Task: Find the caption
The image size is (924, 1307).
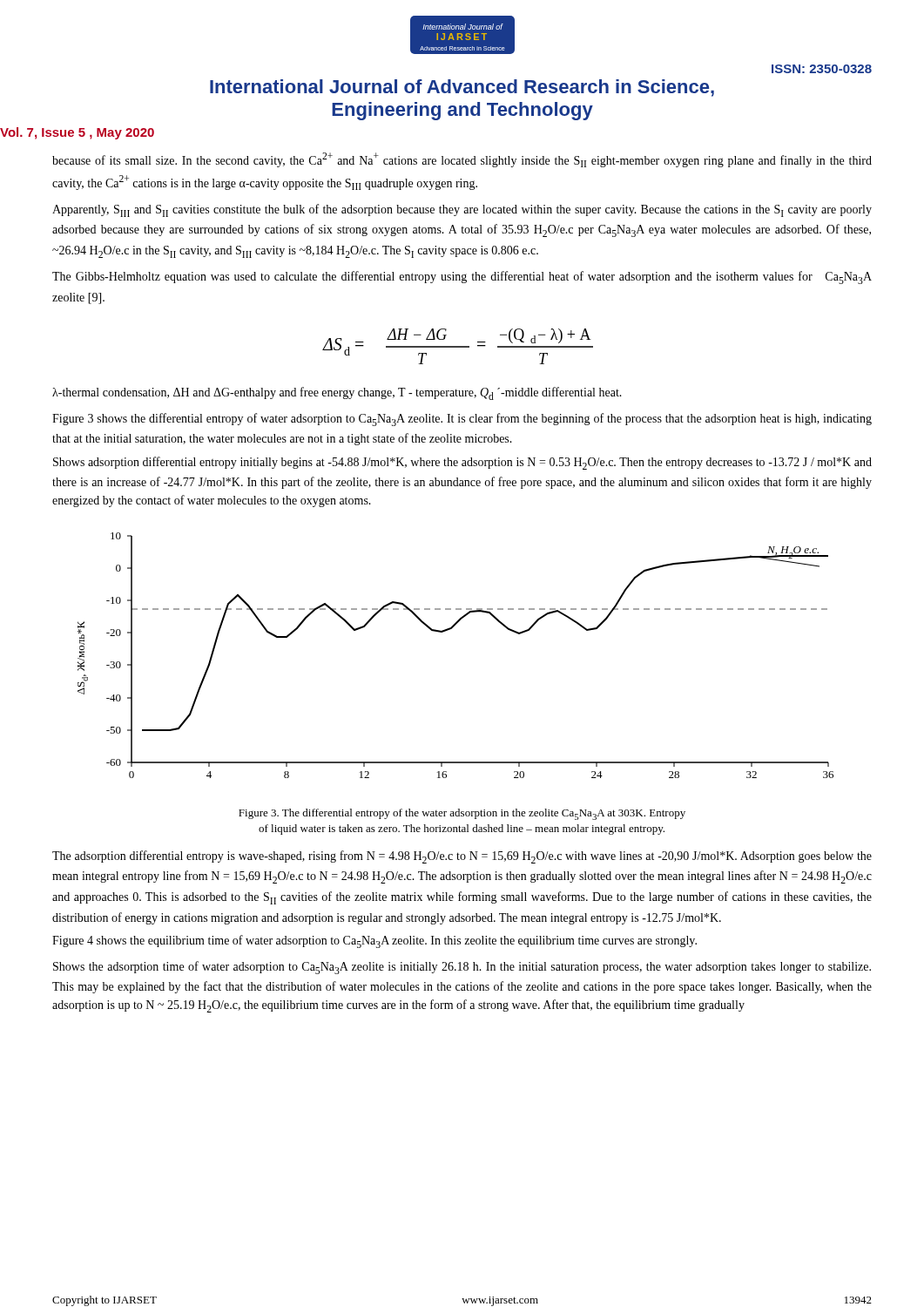Action: tap(462, 820)
